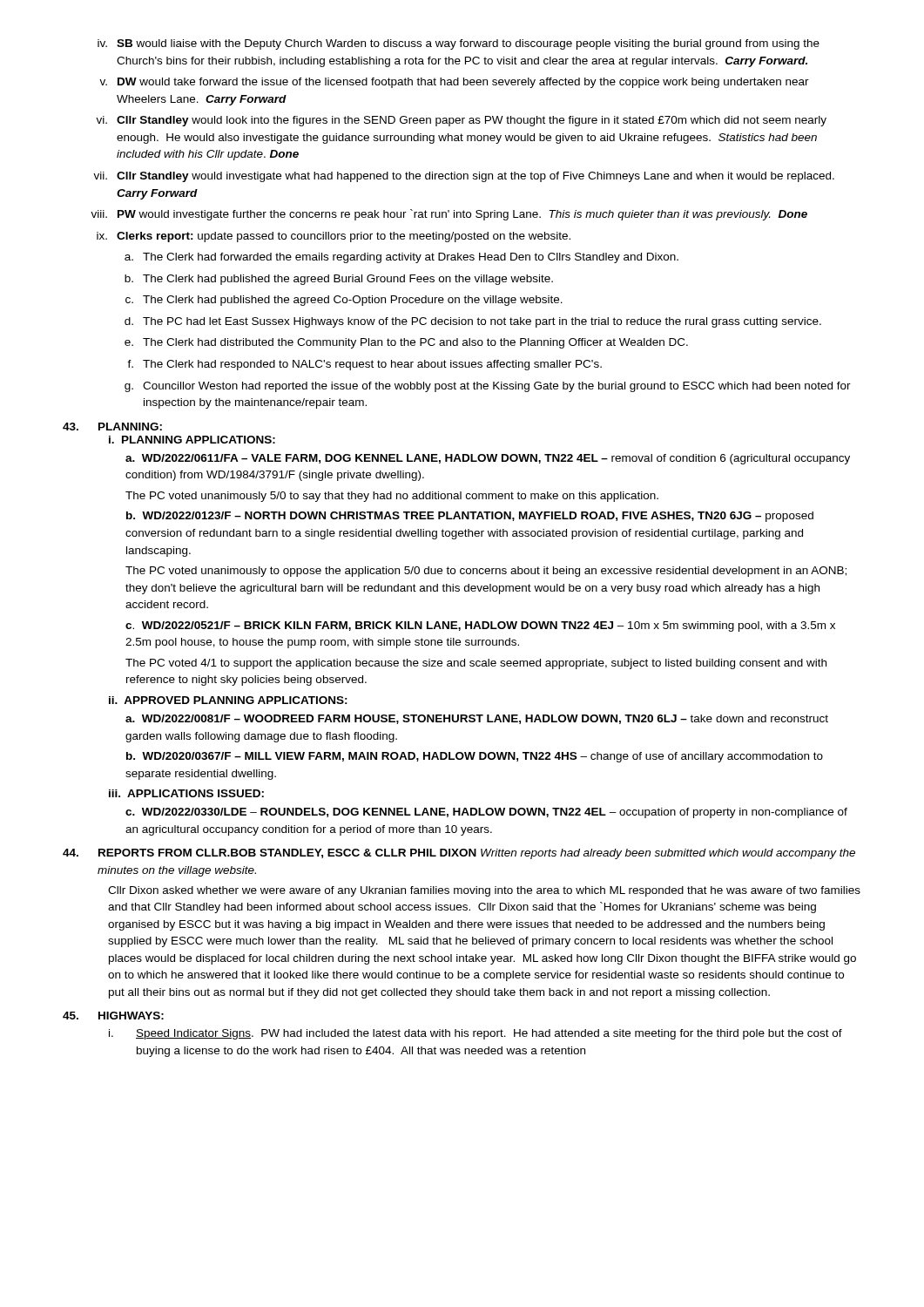
Task: Point to the block beginning "The PC voted unanimously to oppose the"
Action: click(x=486, y=587)
